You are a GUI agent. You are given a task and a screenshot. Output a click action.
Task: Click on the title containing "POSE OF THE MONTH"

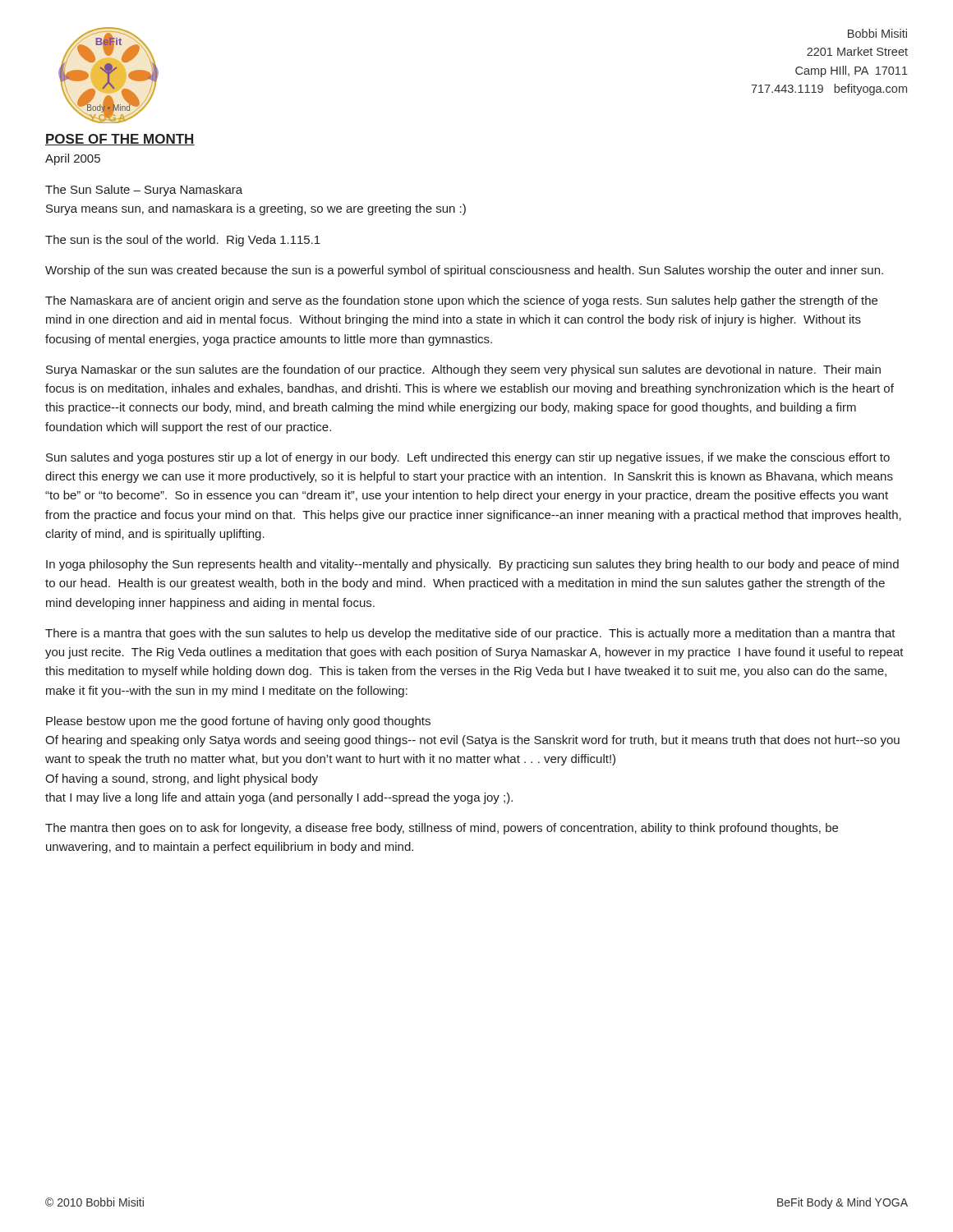[120, 139]
